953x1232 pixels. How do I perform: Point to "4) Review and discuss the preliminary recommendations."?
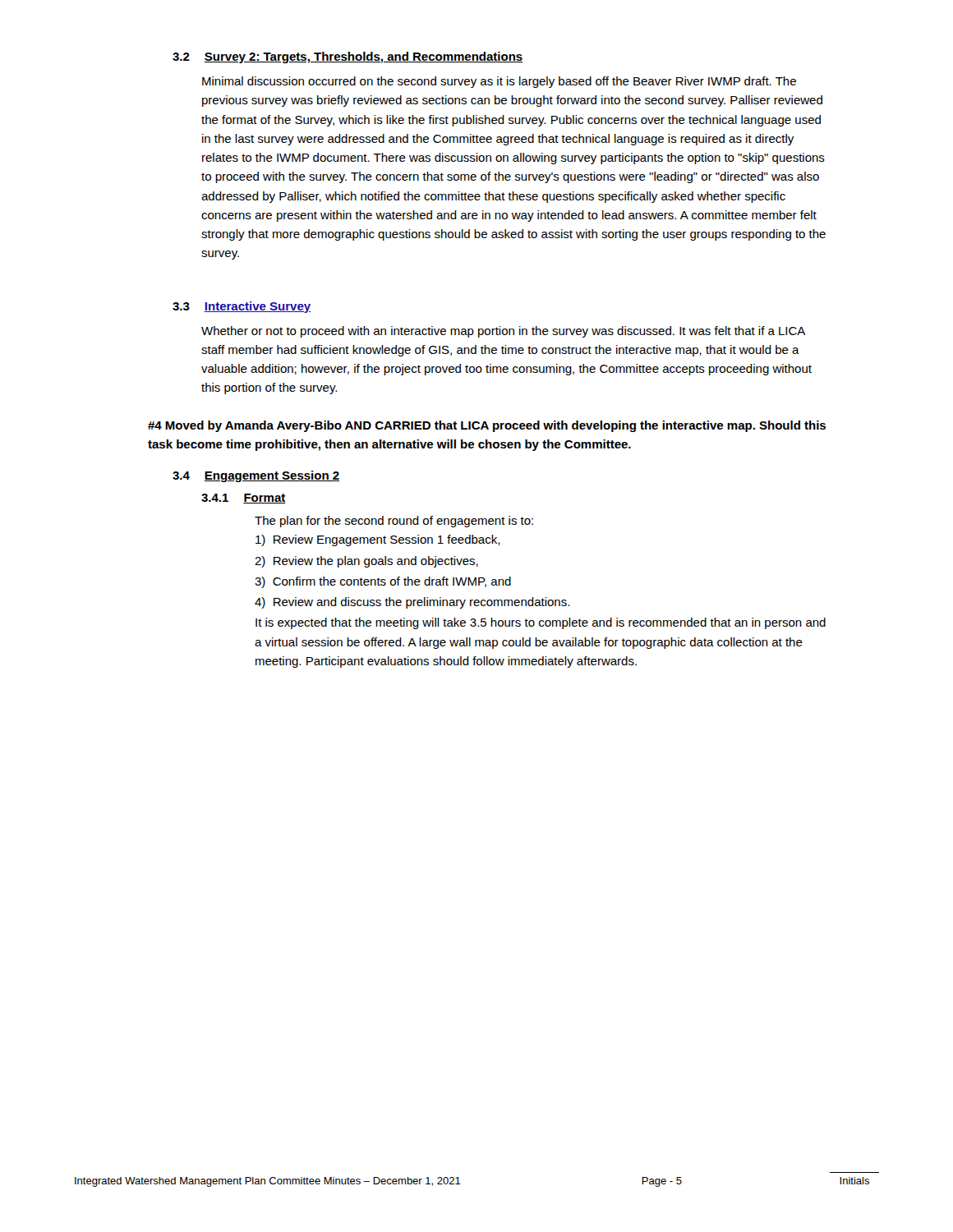(x=542, y=602)
